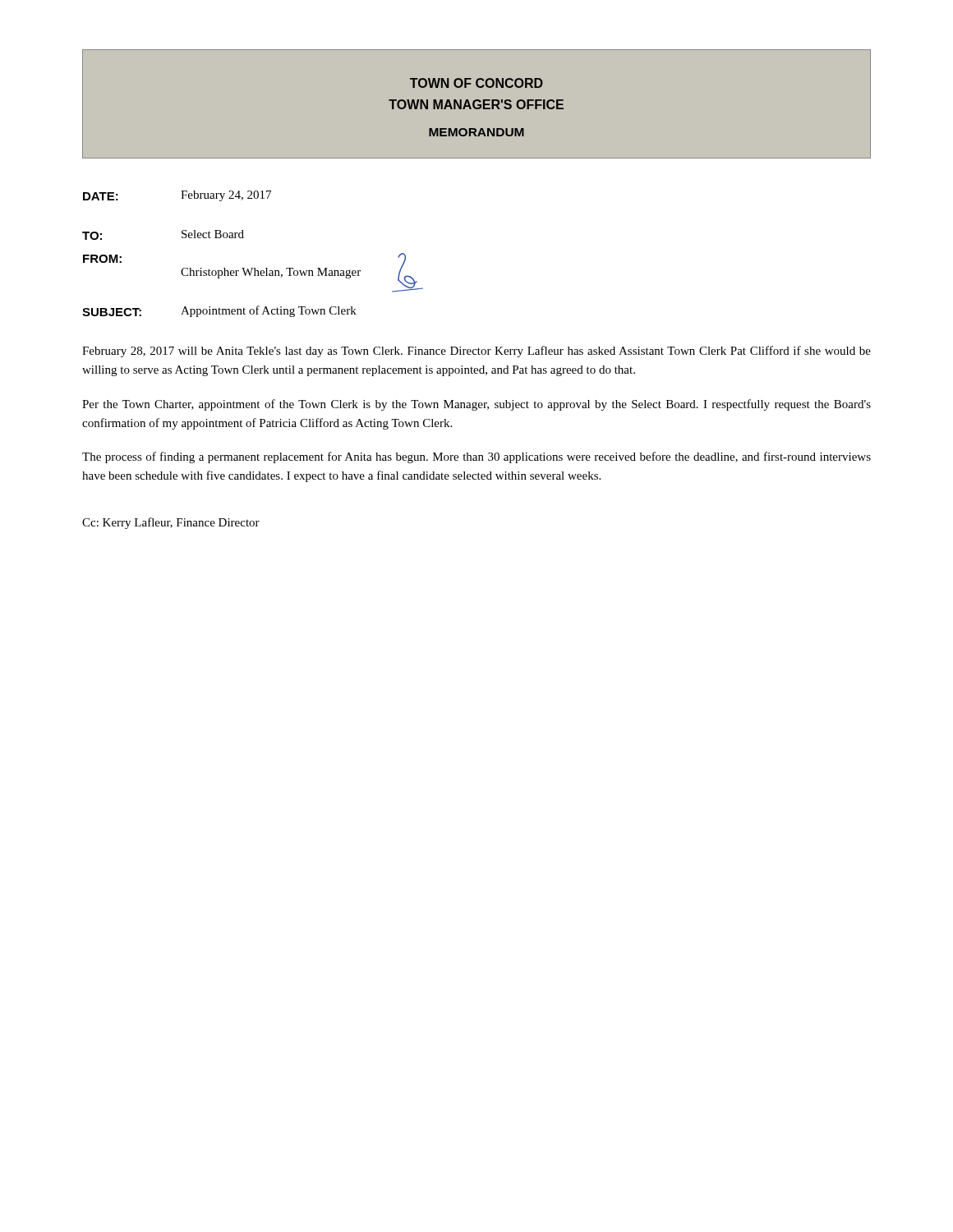This screenshot has height=1232, width=953.
Task: Find the text starting "TOWN OF CONCORDTOWN MANAGER'S"
Action: (476, 106)
